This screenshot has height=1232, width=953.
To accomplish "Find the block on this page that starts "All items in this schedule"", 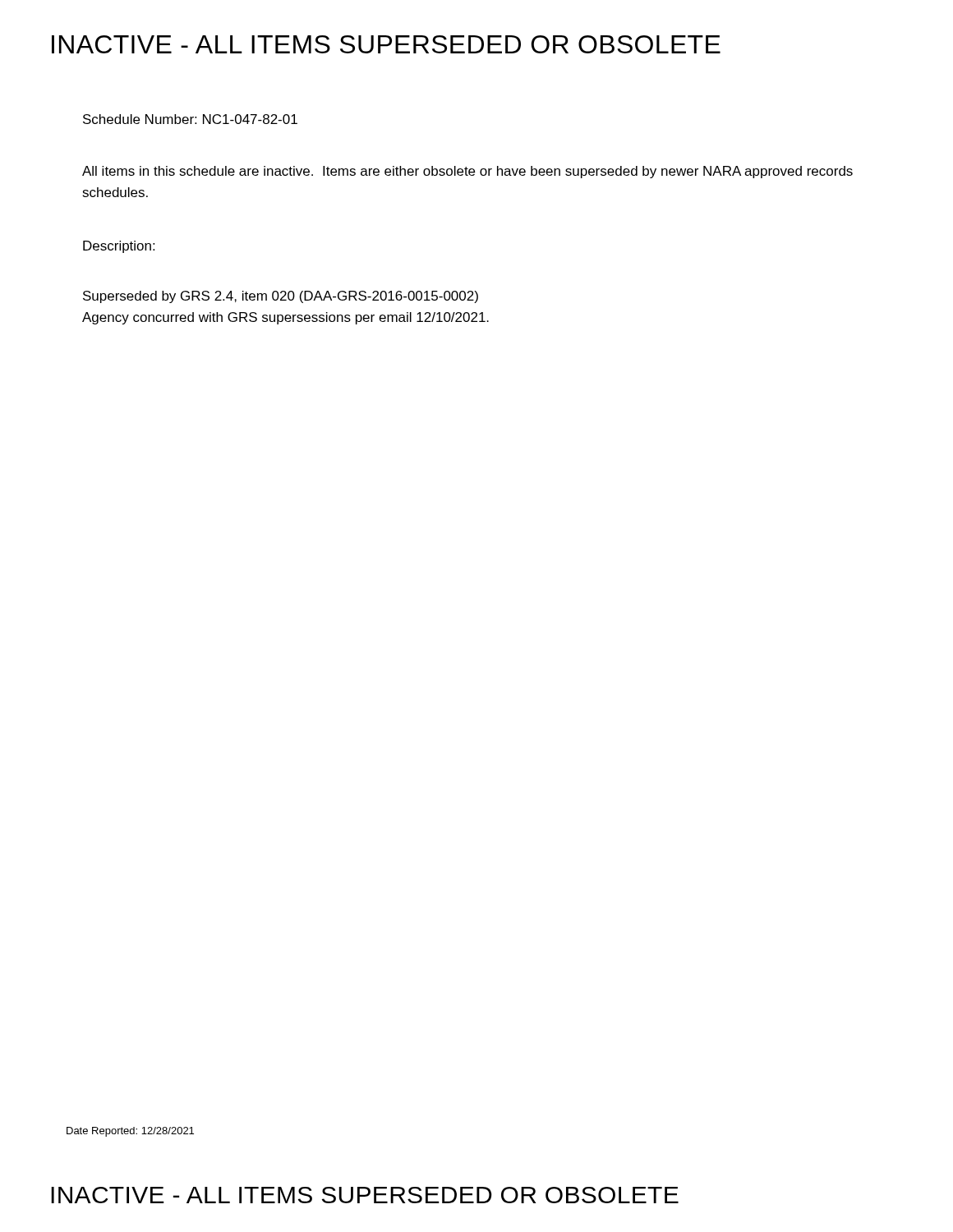I will pos(468,182).
